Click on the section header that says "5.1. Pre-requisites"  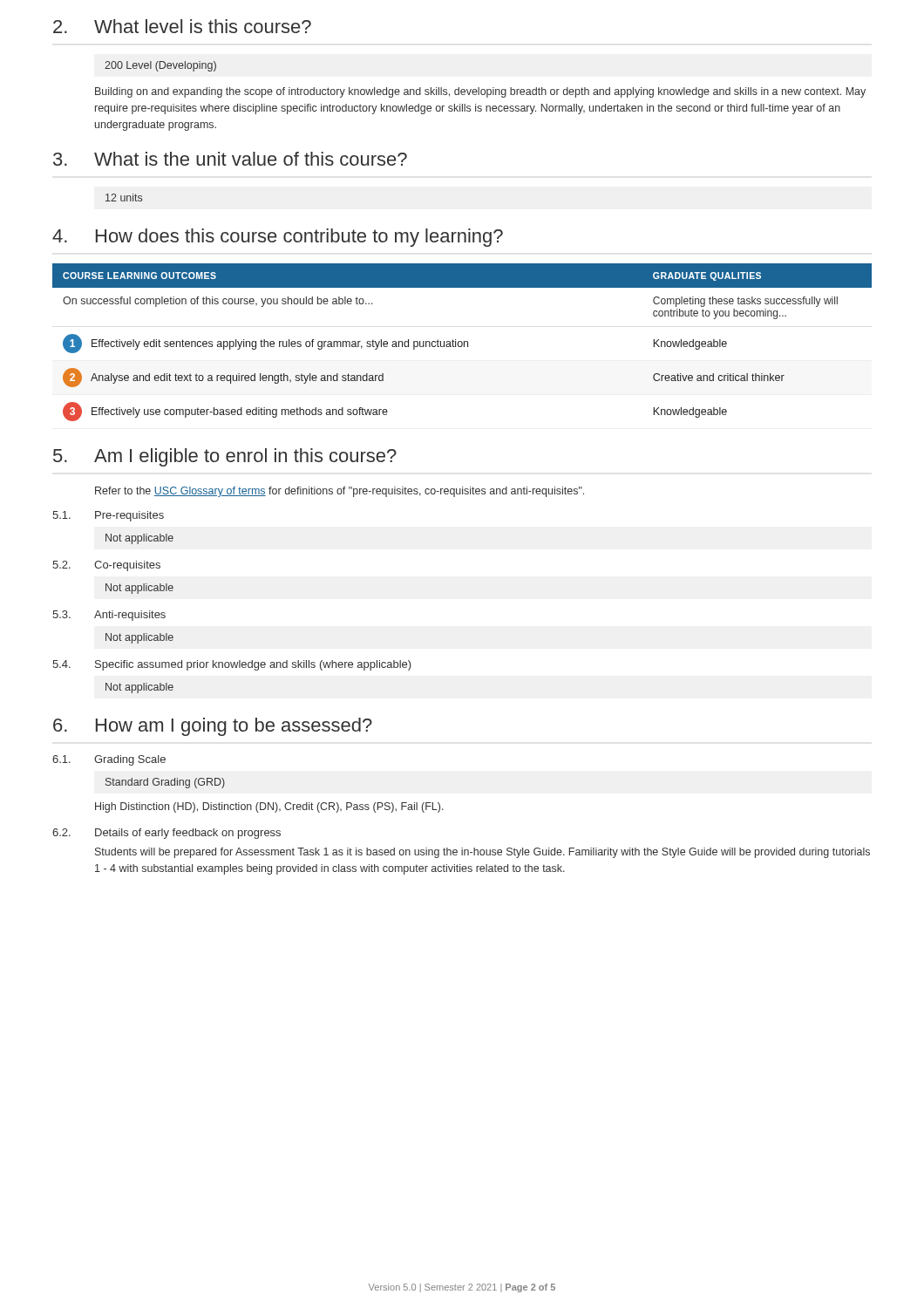pos(108,515)
